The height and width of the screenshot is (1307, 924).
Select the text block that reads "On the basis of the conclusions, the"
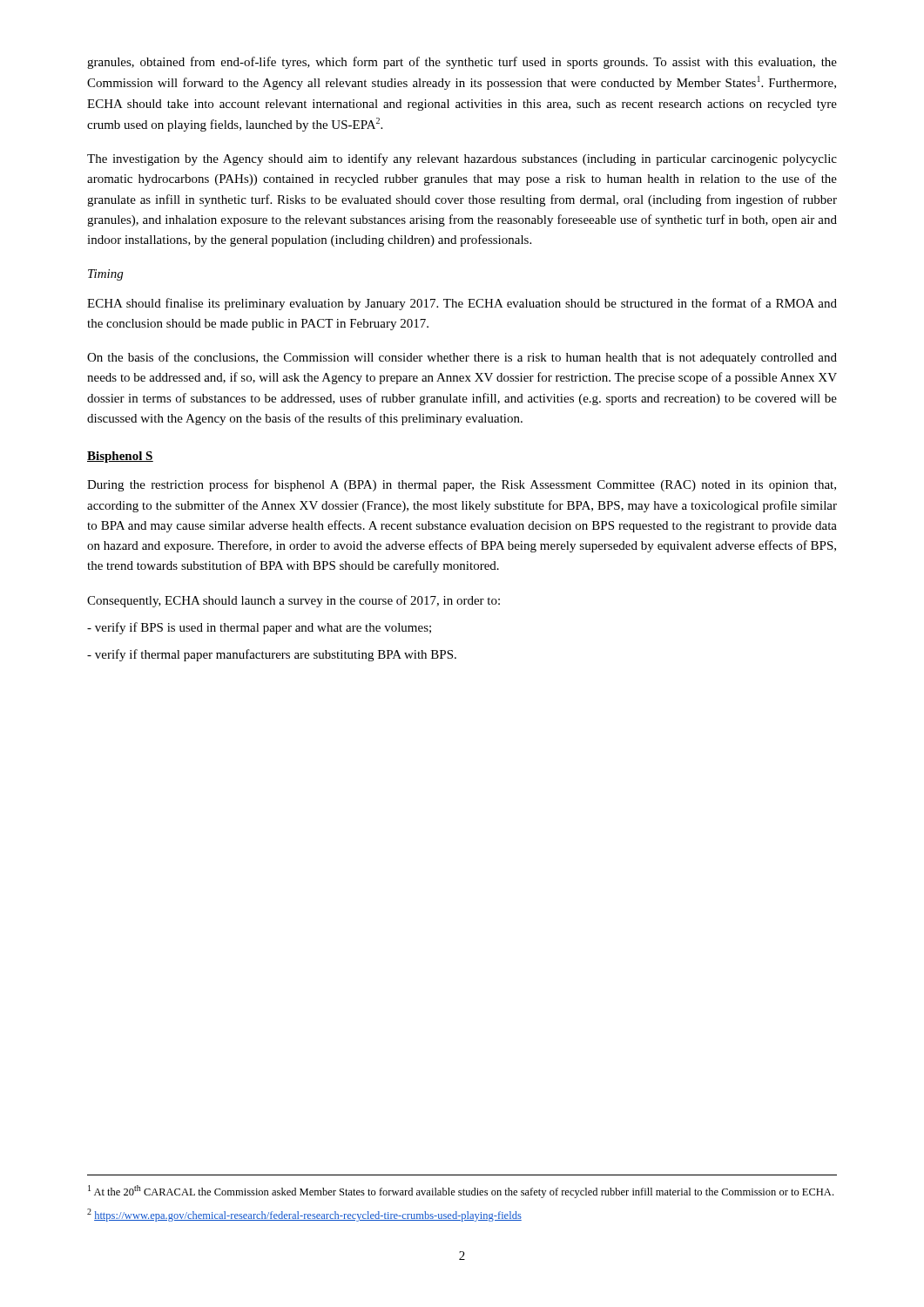click(x=462, y=388)
